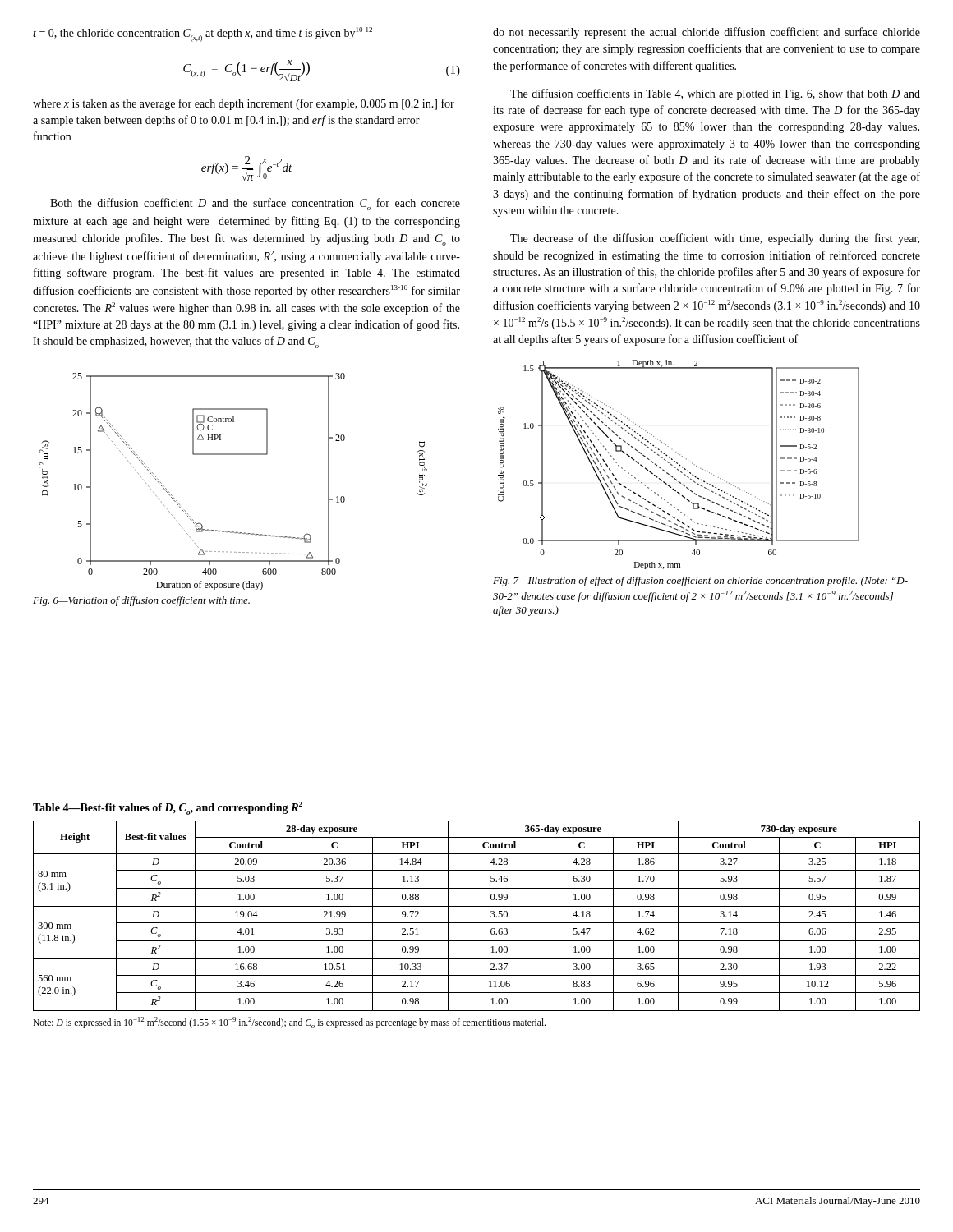The image size is (953, 1232).
Task: Find the text block that says "Both the diffusion coefficient D"
Action: 246,274
